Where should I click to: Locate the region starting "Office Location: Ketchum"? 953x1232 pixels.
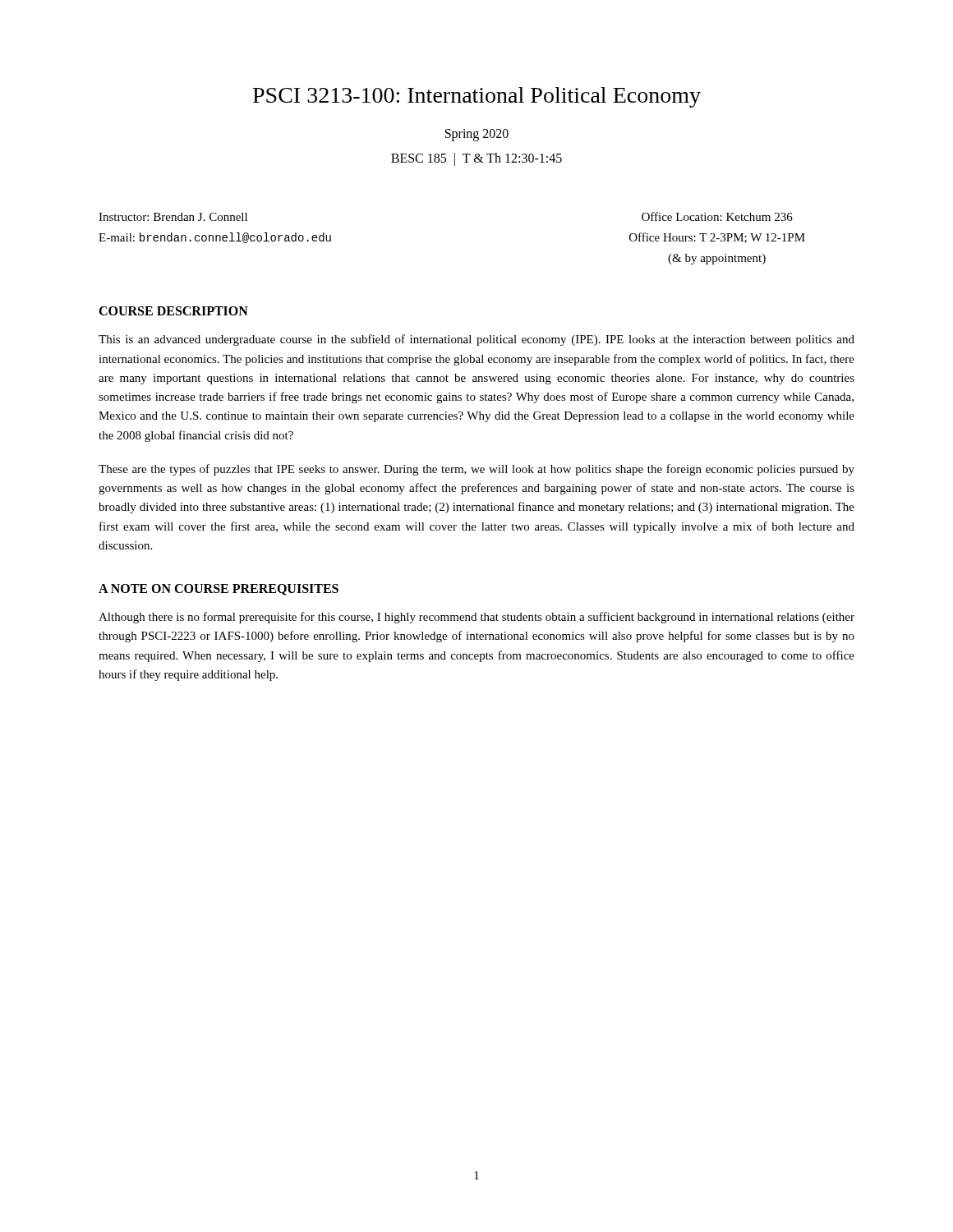coord(717,237)
